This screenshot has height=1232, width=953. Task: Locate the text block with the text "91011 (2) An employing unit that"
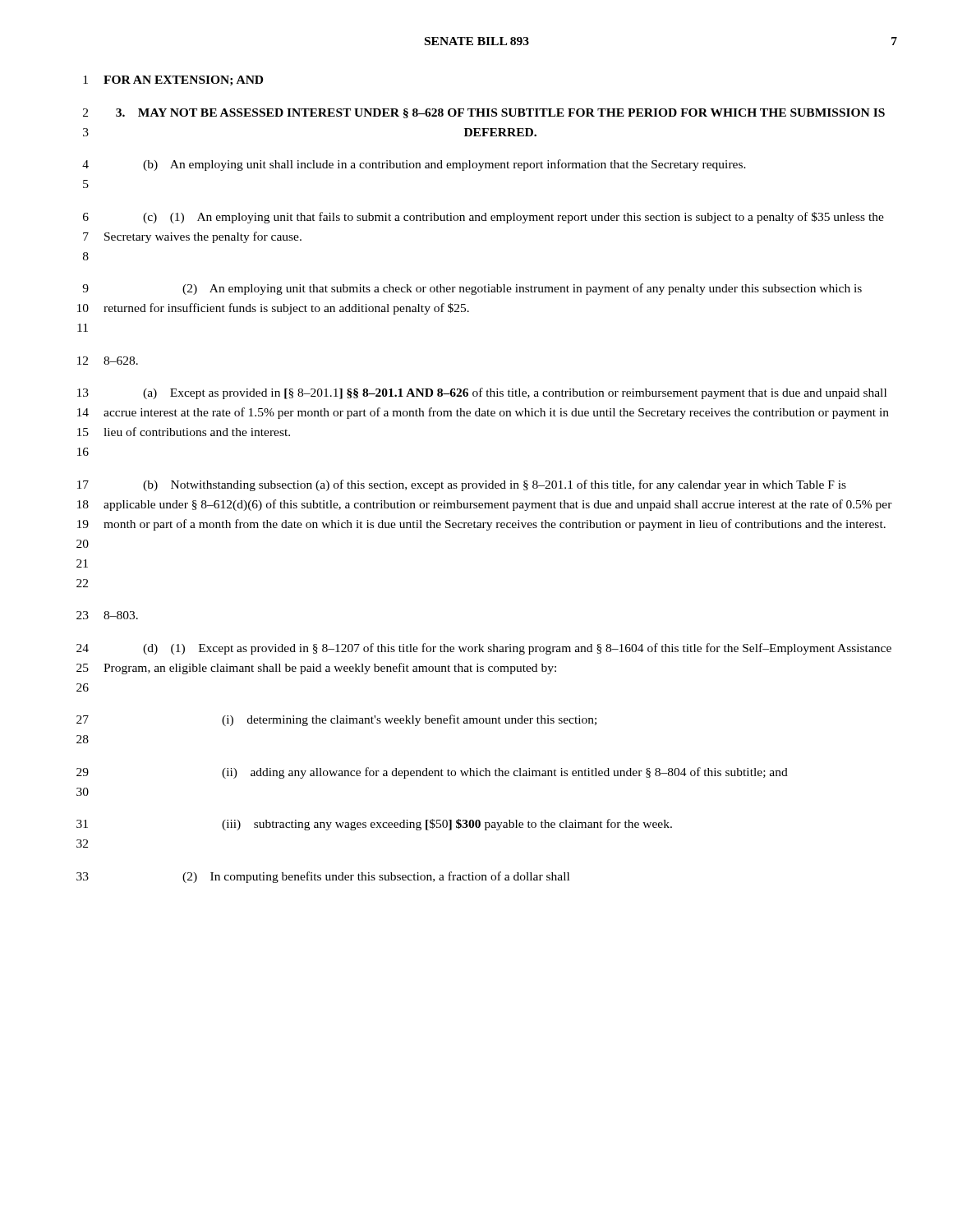(476, 308)
